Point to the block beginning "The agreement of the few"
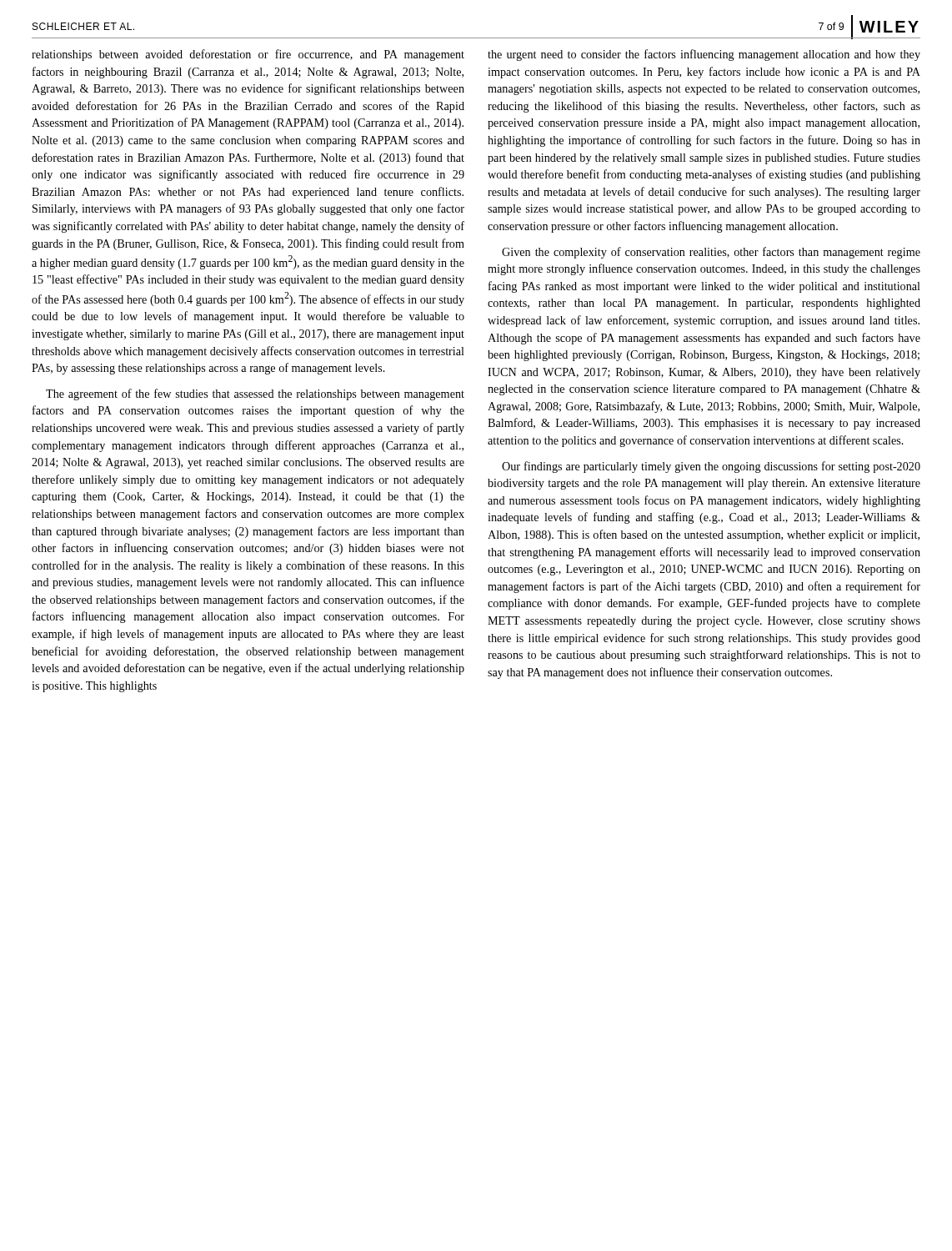The width and height of the screenshot is (952, 1251). coord(248,540)
